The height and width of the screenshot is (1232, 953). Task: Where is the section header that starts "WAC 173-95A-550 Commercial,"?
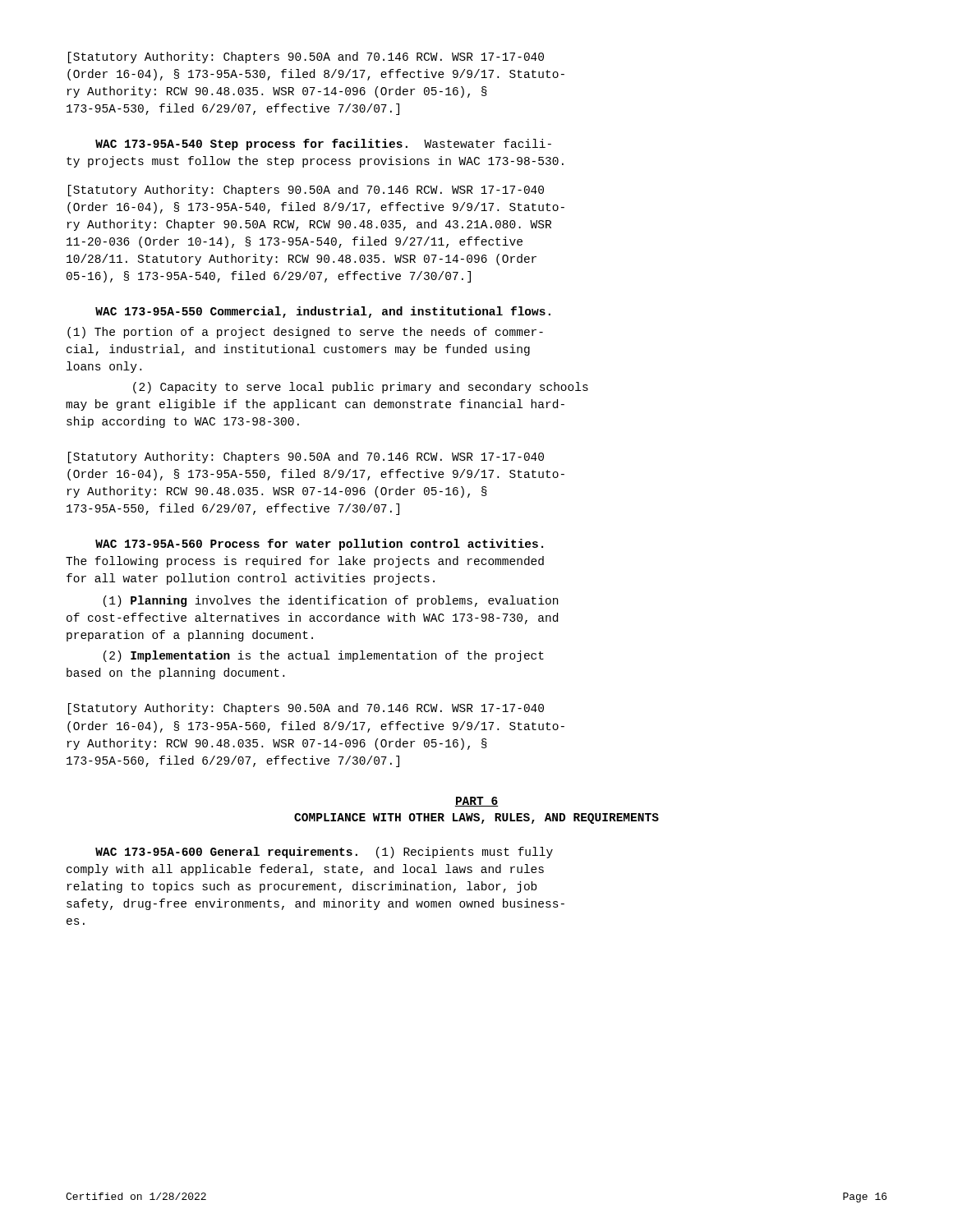tap(476, 313)
